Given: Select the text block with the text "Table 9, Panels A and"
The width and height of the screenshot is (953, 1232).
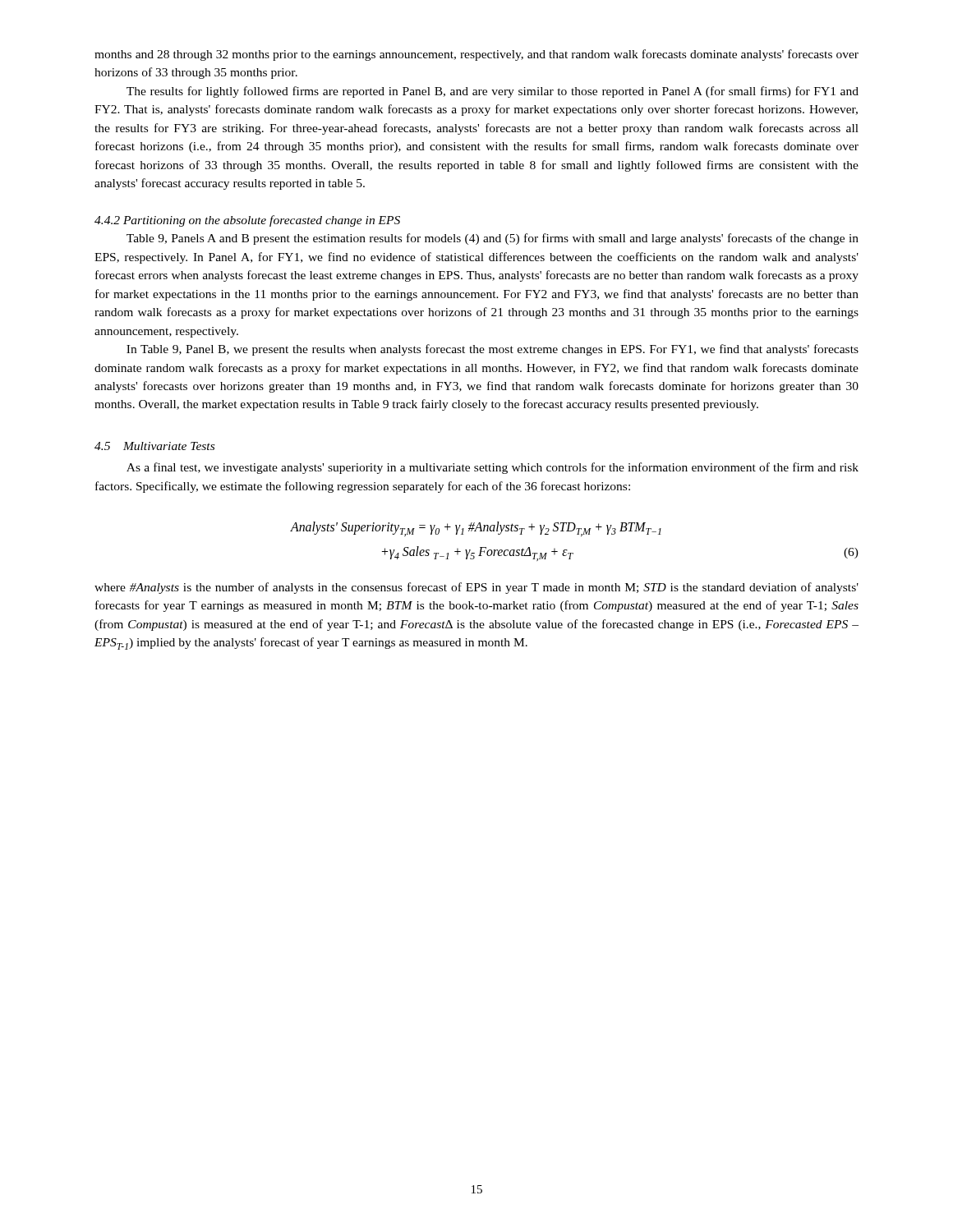Looking at the screenshot, I should click(x=476, y=322).
